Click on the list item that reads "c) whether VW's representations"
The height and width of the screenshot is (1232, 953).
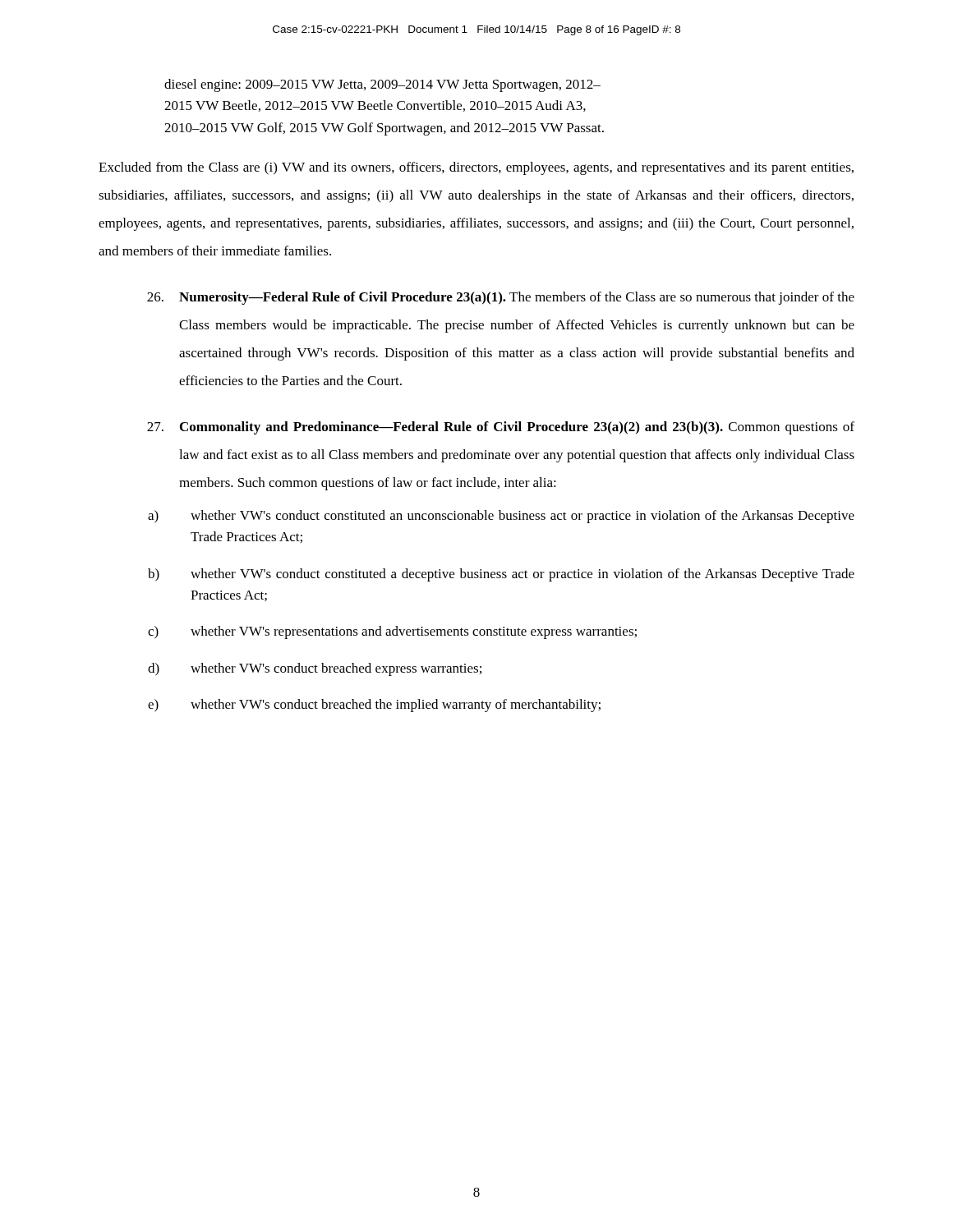point(501,632)
